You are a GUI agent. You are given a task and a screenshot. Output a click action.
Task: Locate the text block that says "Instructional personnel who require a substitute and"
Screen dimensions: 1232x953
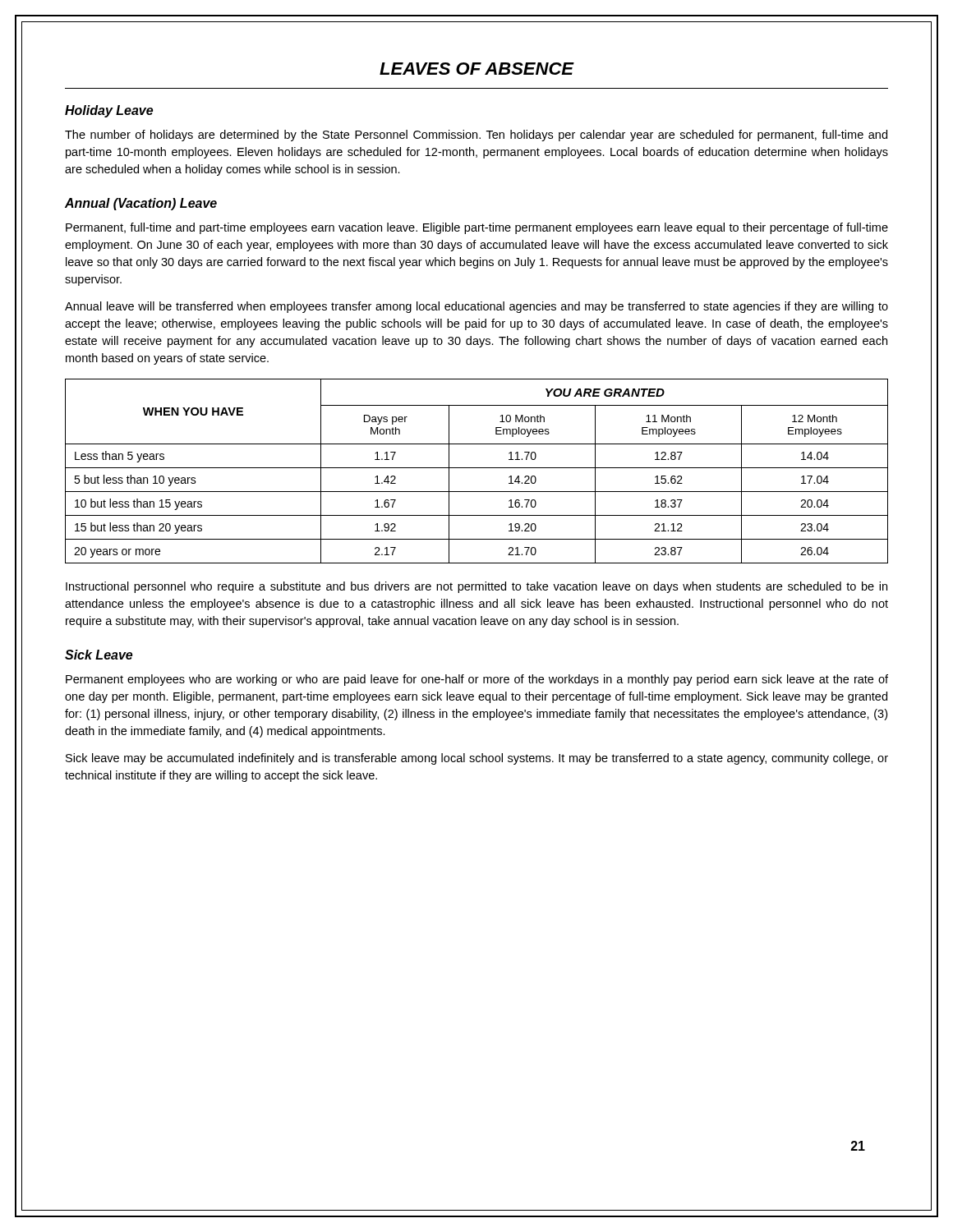476,604
